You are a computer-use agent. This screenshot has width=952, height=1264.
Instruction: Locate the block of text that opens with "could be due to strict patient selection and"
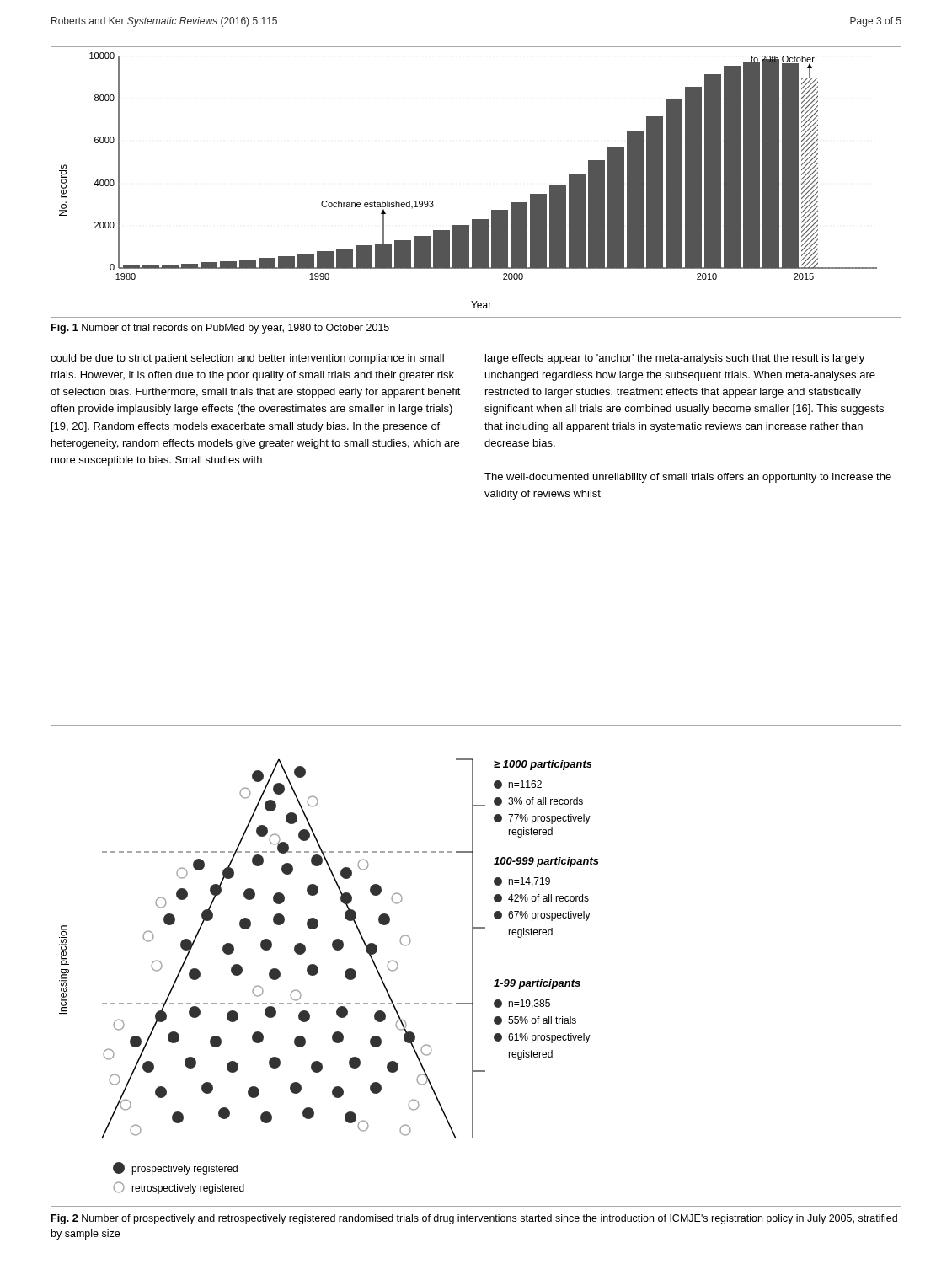pyautogui.click(x=255, y=409)
